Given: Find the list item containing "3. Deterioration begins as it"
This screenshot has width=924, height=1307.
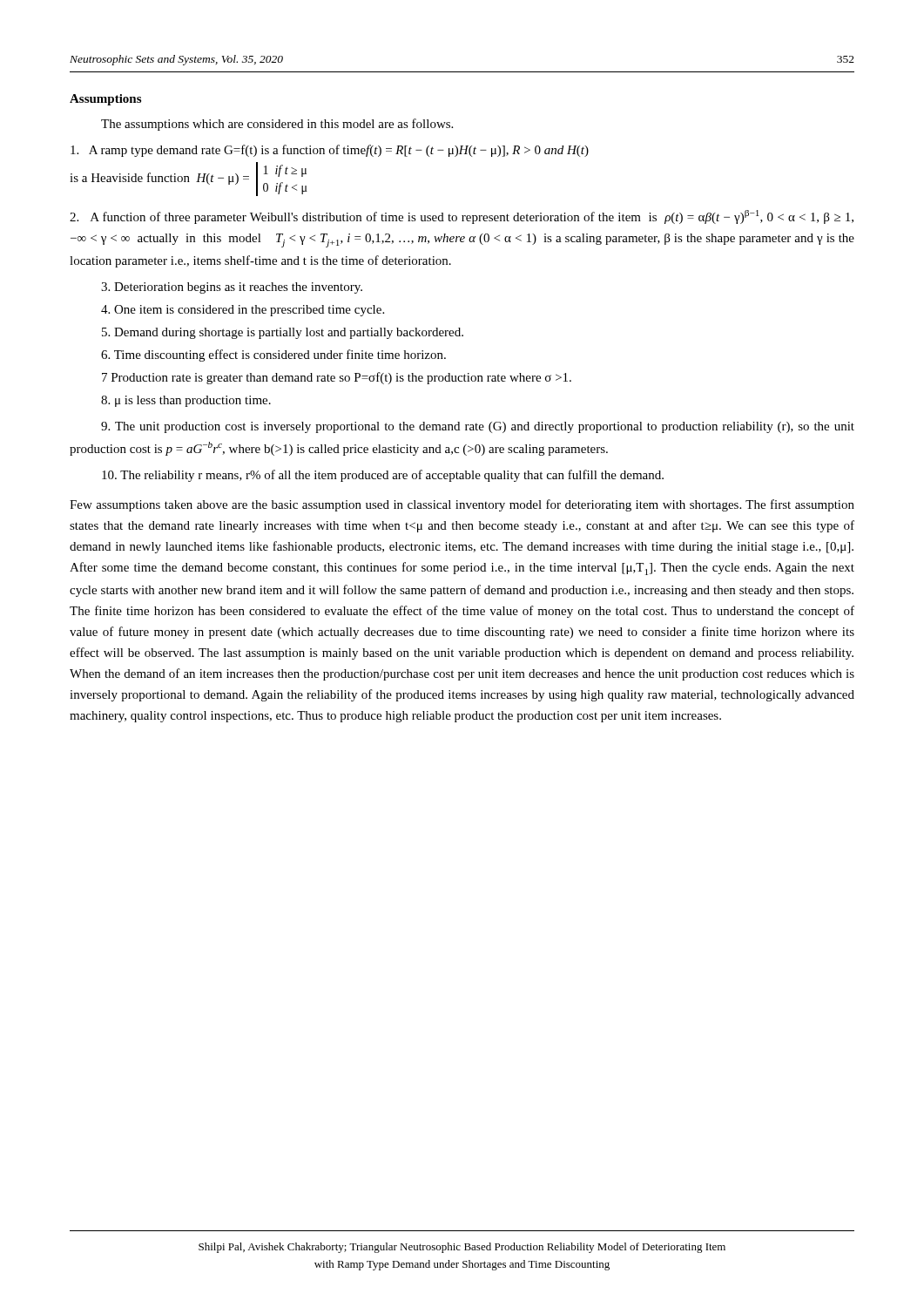Looking at the screenshot, I should (232, 287).
